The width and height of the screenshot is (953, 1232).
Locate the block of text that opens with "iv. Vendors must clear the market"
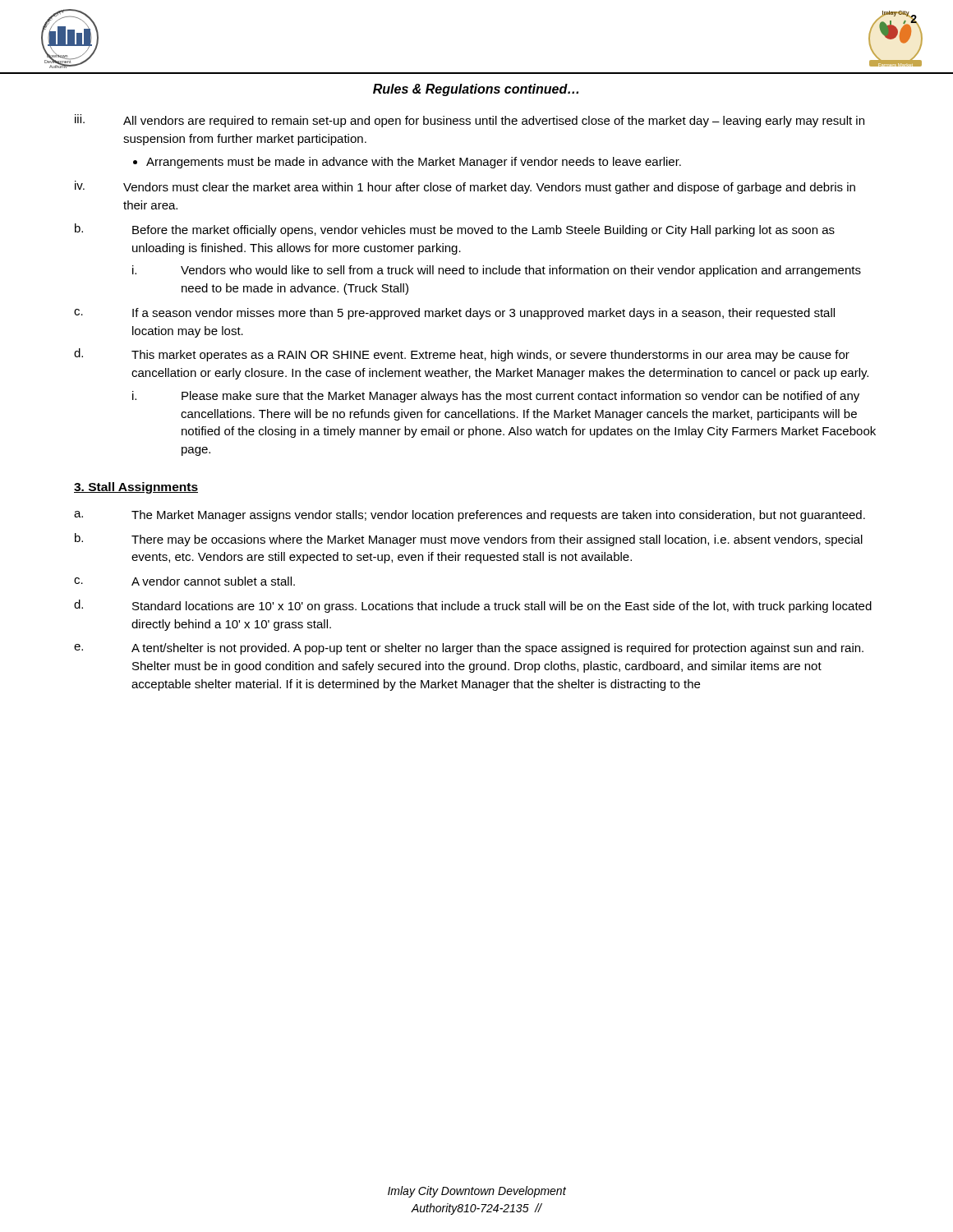click(476, 196)
